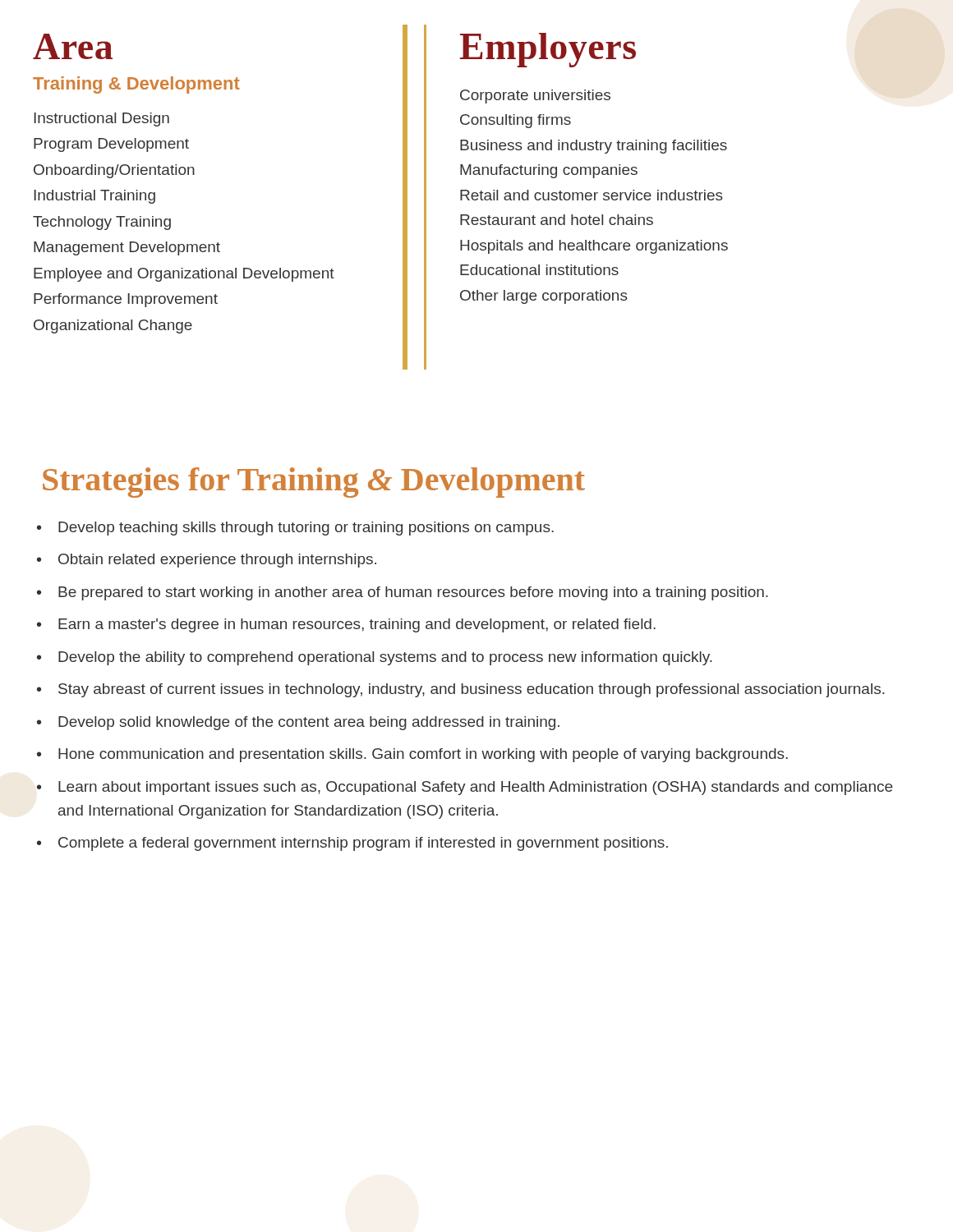953x1232 pixels.
Task: Where is the passage that starts "Earn a master's"?
Action: [357, 624]
